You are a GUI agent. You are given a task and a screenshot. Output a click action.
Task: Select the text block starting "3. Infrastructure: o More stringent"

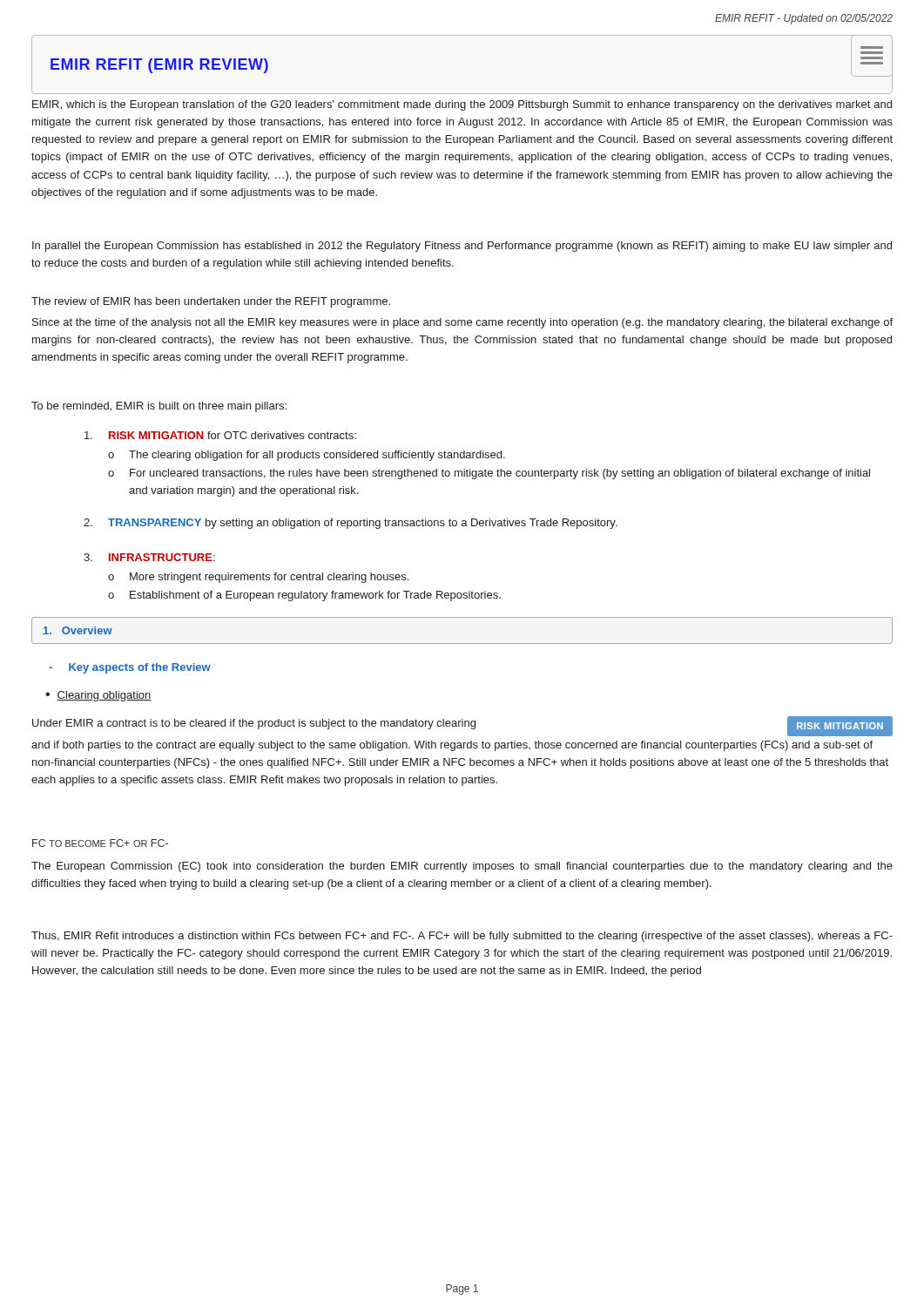point(149,557)
